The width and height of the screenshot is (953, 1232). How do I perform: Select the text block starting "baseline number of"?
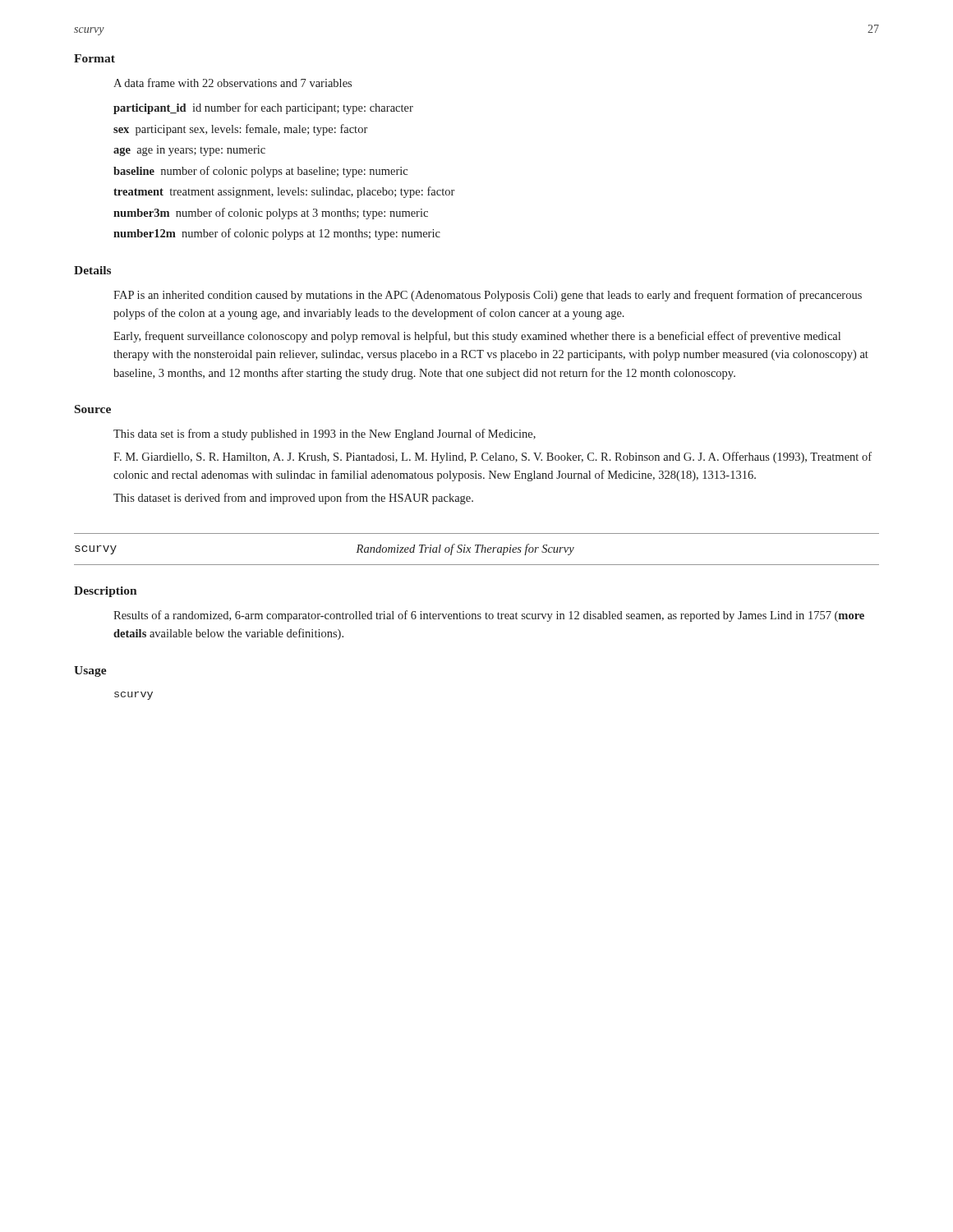click(261, 171)
